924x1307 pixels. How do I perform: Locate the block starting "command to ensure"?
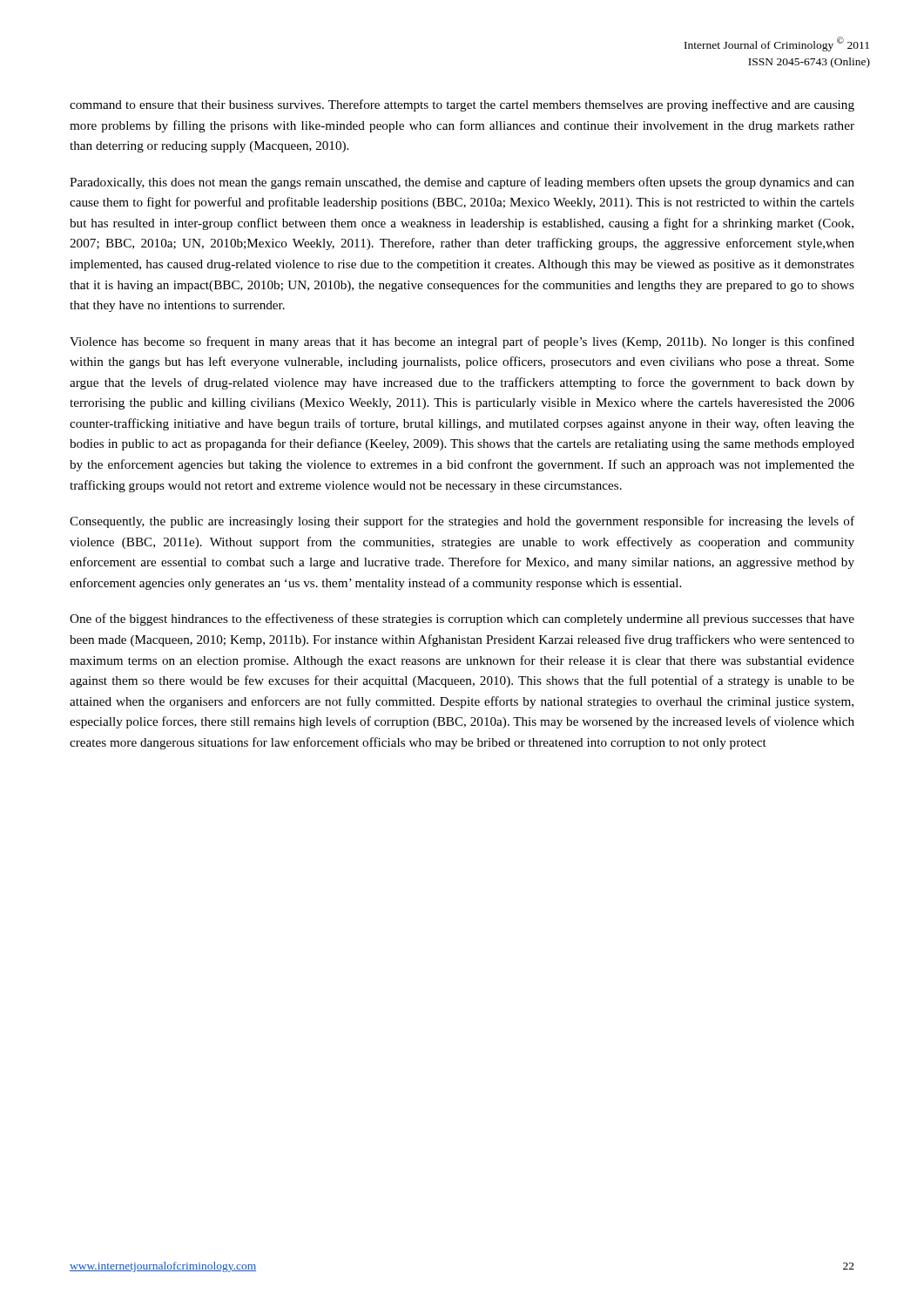pos(462,125)
